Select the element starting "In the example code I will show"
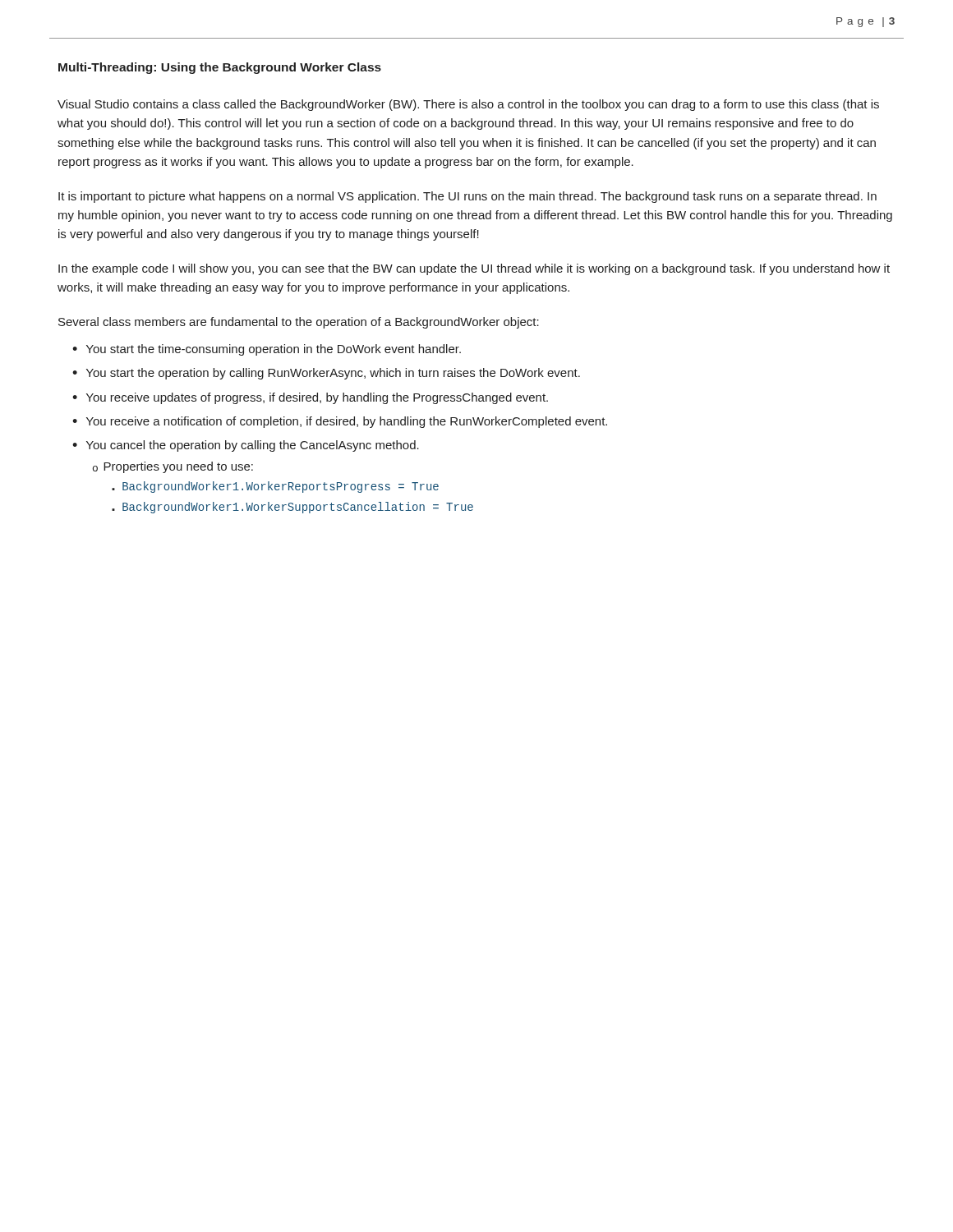This screenshot has height=1232, width=953. (x=474, y=278)
